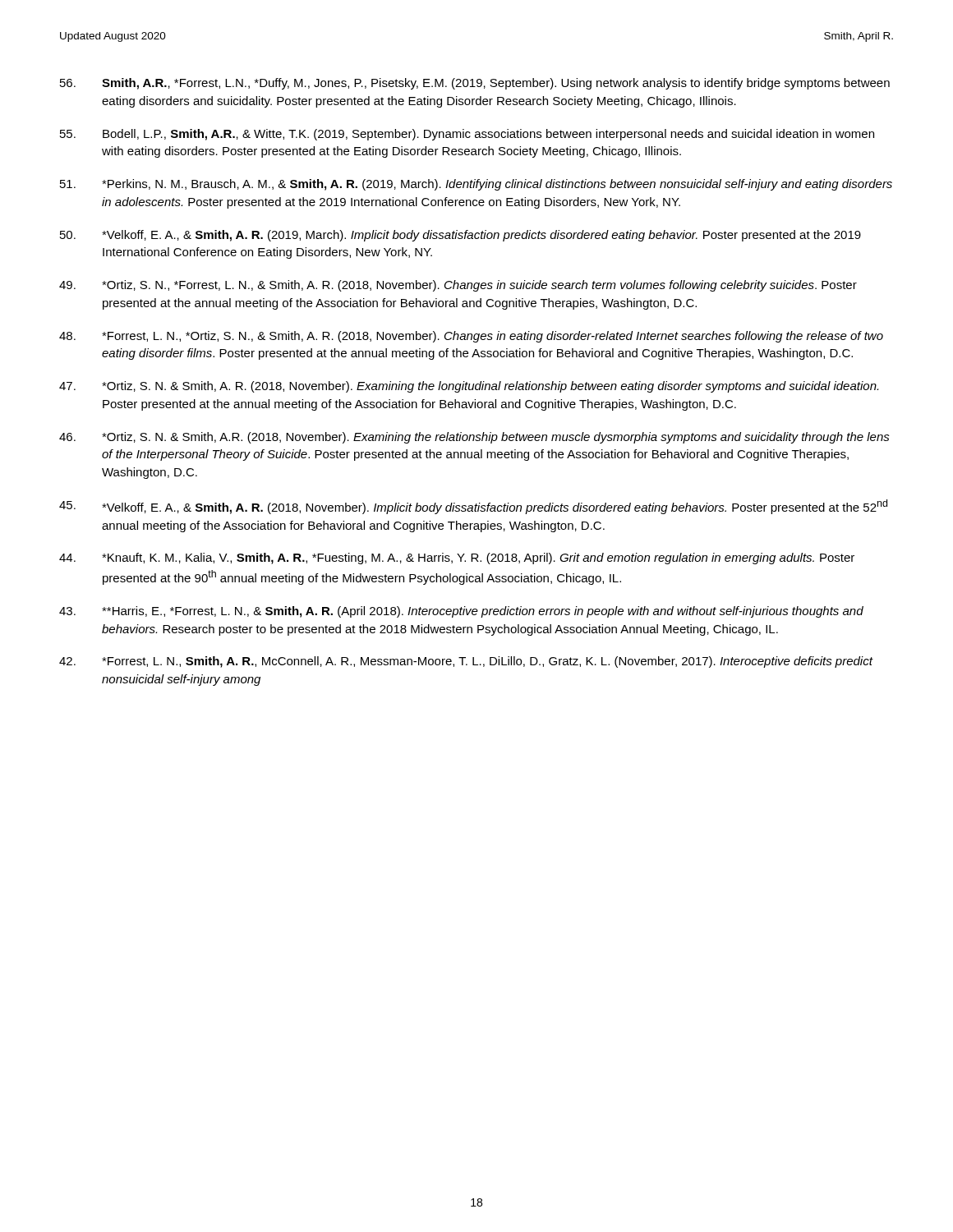Viewport: 953px width, 1232px height.
Task: Select the block starting "50. *Velkoff, E. A., &"
Action: 476,243
